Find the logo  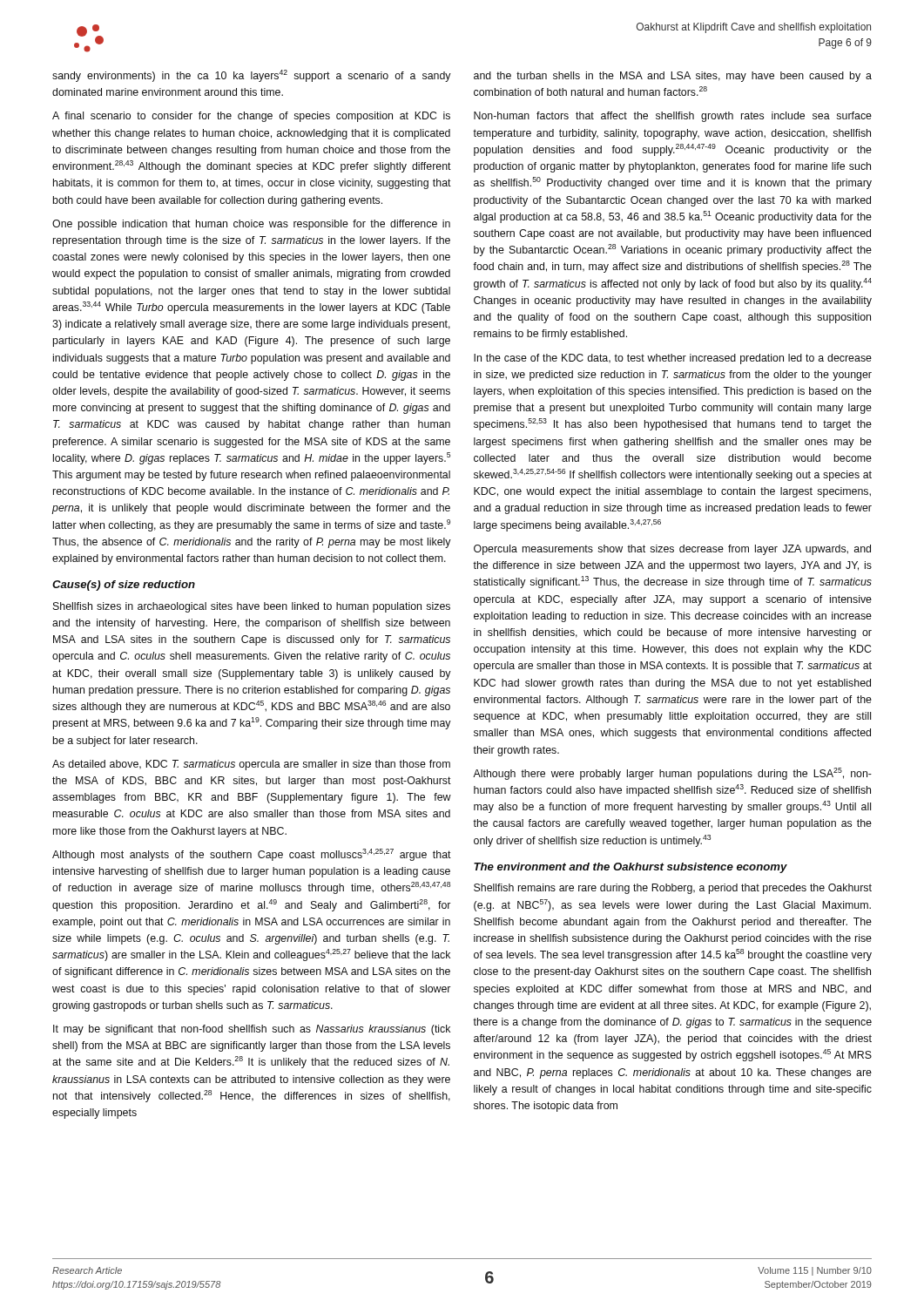tap(90, 39)
